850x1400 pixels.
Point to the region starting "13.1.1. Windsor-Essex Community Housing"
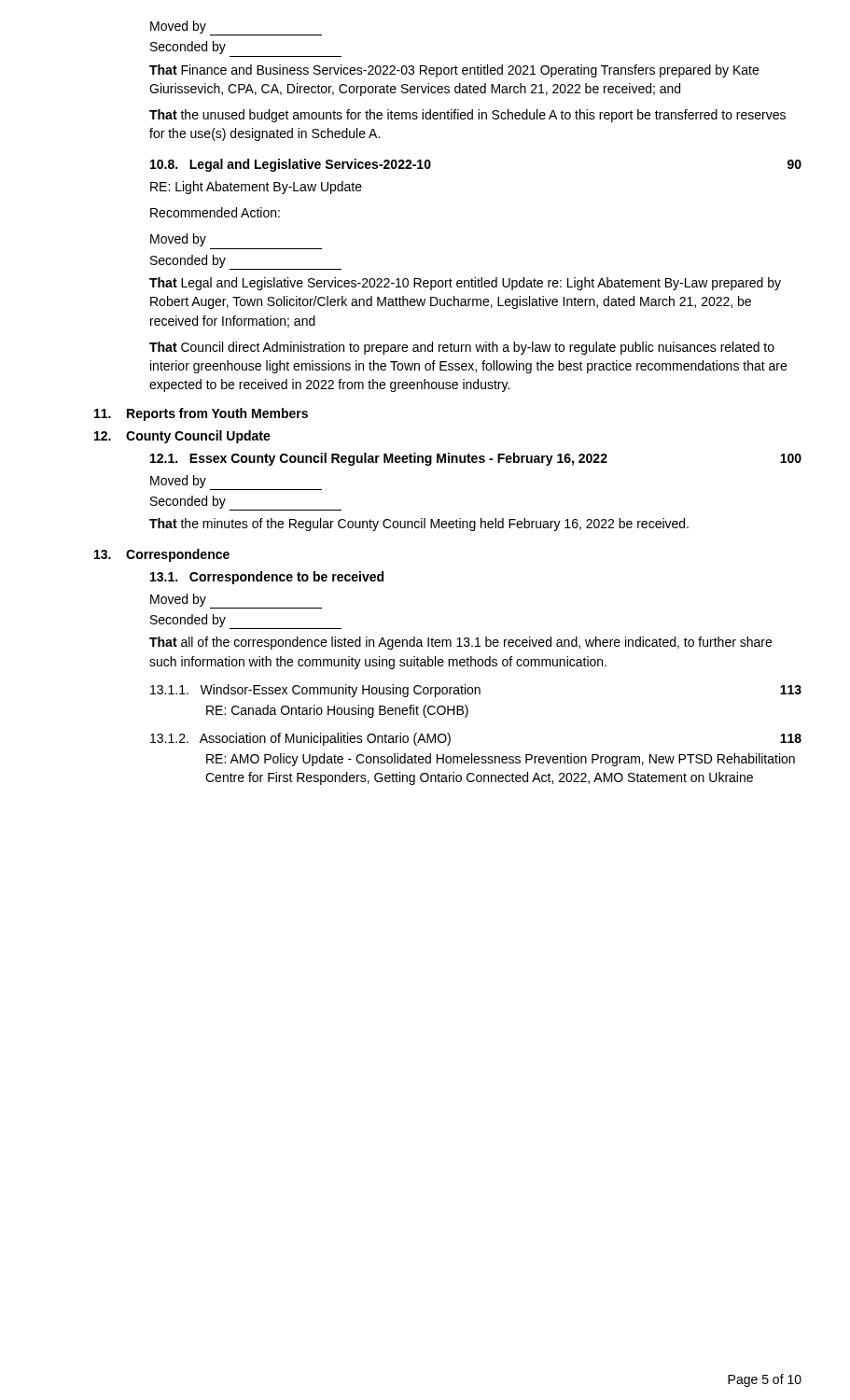coord(475,690)
